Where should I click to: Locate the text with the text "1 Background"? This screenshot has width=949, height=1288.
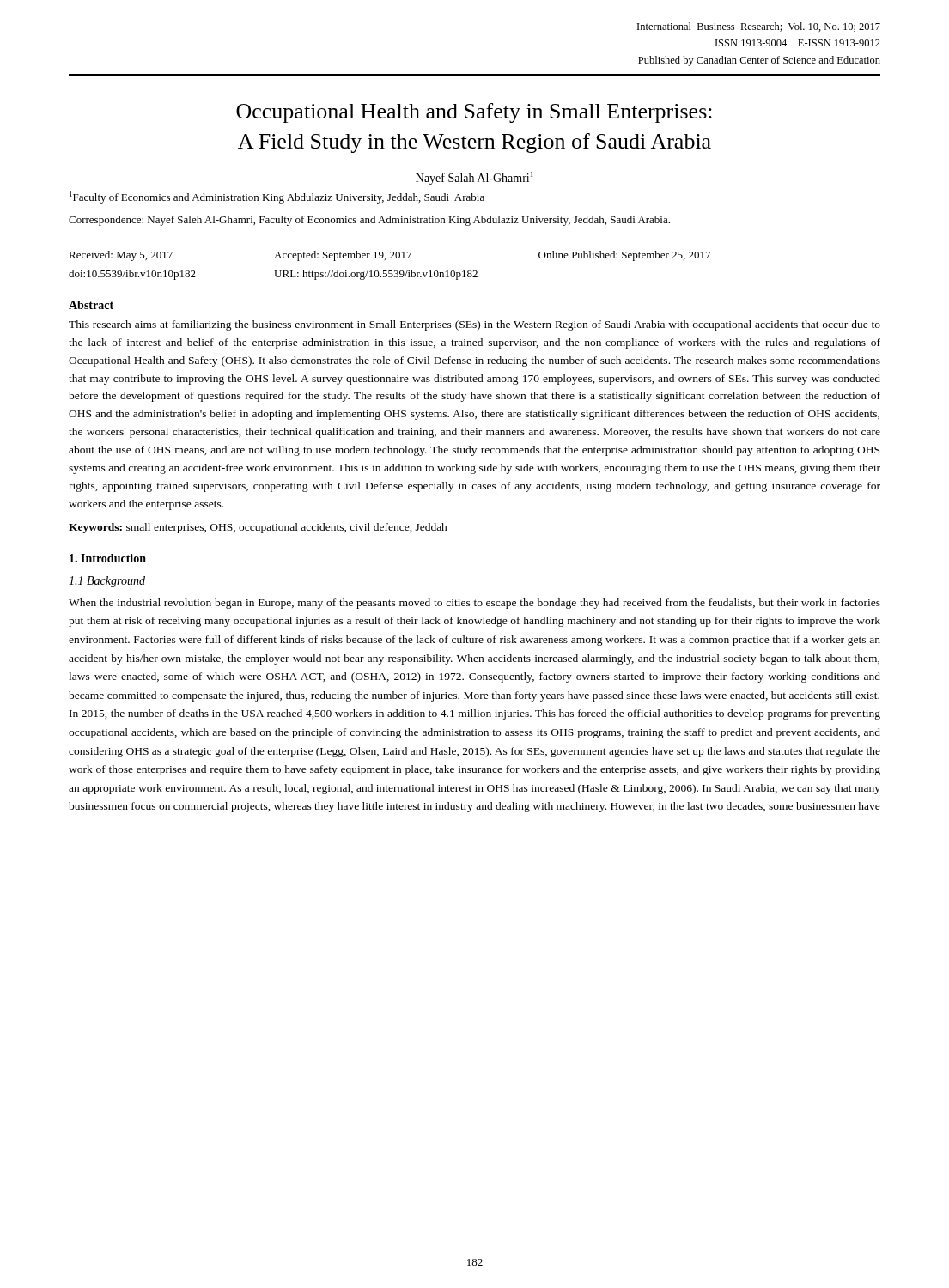click(107, 581)
